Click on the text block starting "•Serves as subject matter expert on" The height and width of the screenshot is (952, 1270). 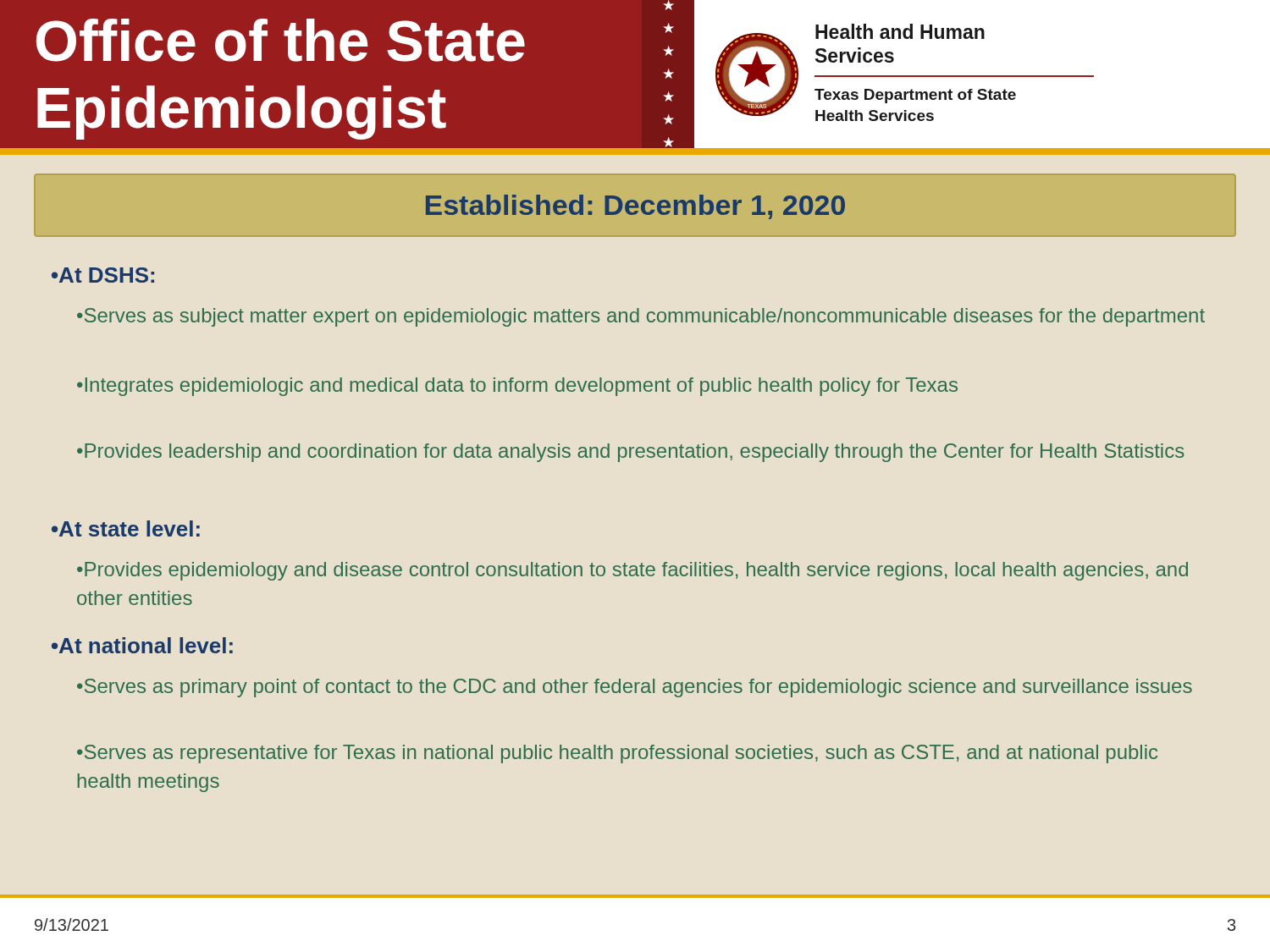(641, 315)
